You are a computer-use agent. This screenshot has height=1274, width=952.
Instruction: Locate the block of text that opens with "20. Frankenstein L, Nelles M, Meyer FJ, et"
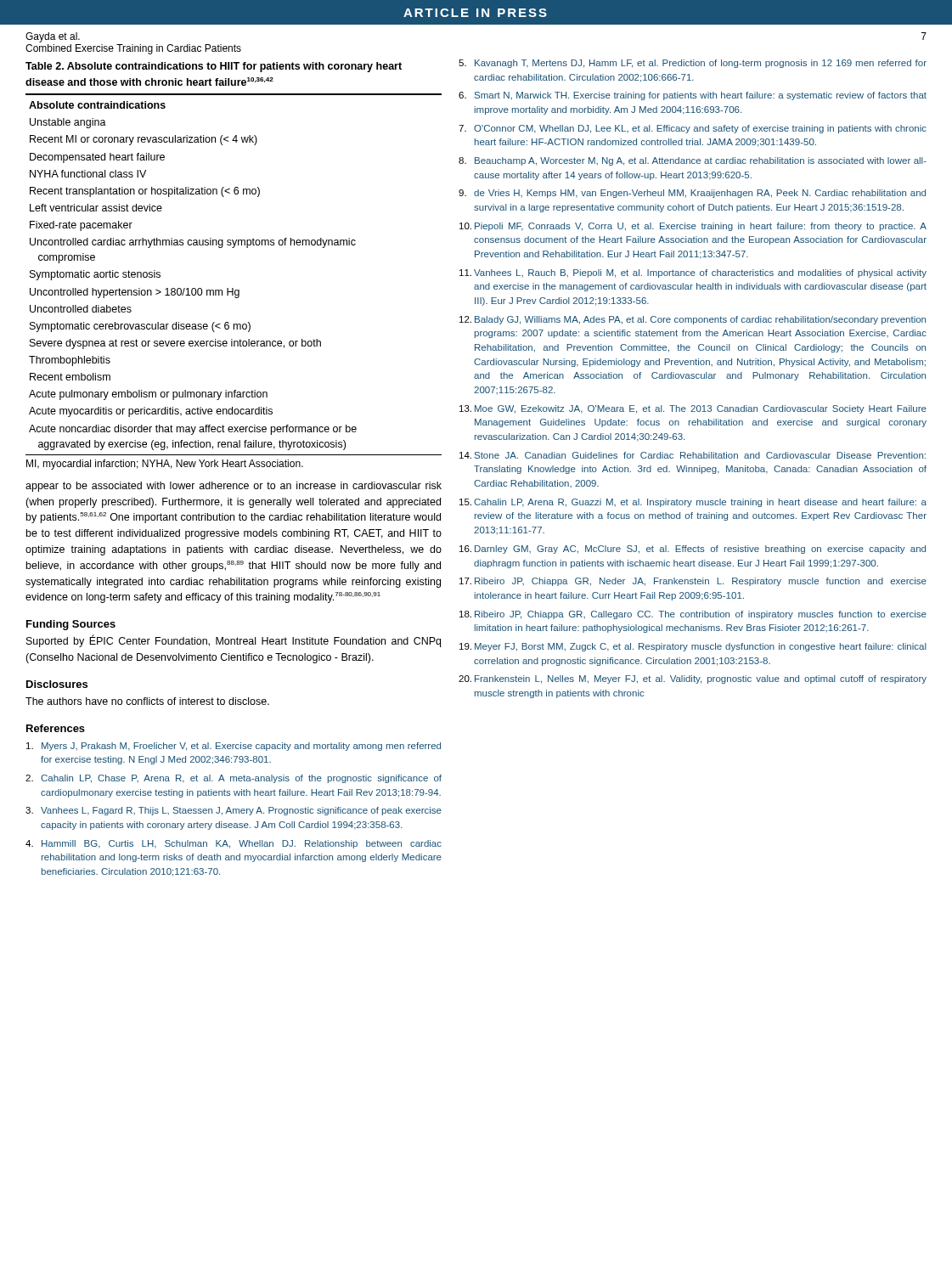tap(693, 686)
